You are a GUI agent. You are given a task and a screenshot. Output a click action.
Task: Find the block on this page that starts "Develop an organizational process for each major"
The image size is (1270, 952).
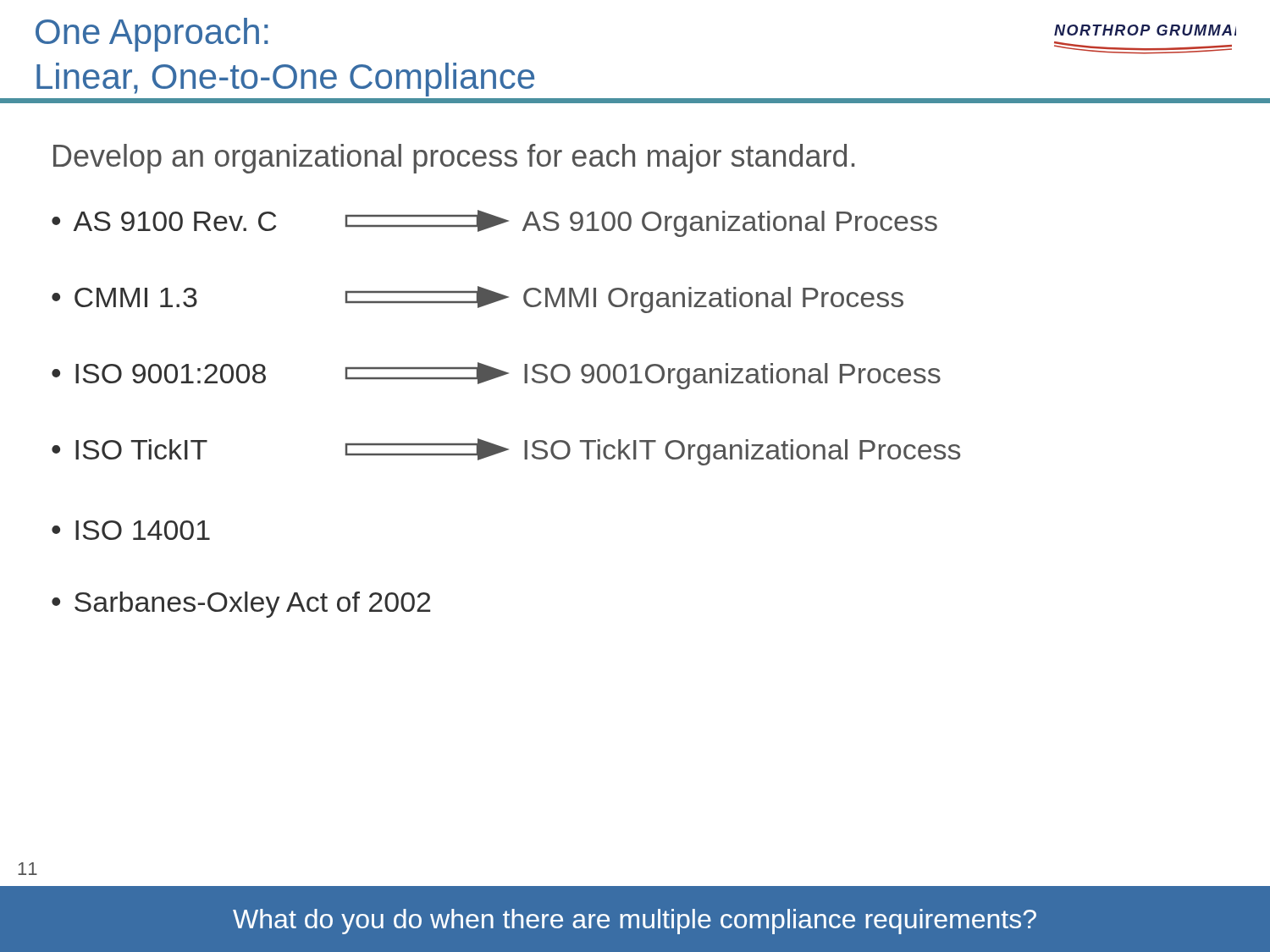(635, 147)
